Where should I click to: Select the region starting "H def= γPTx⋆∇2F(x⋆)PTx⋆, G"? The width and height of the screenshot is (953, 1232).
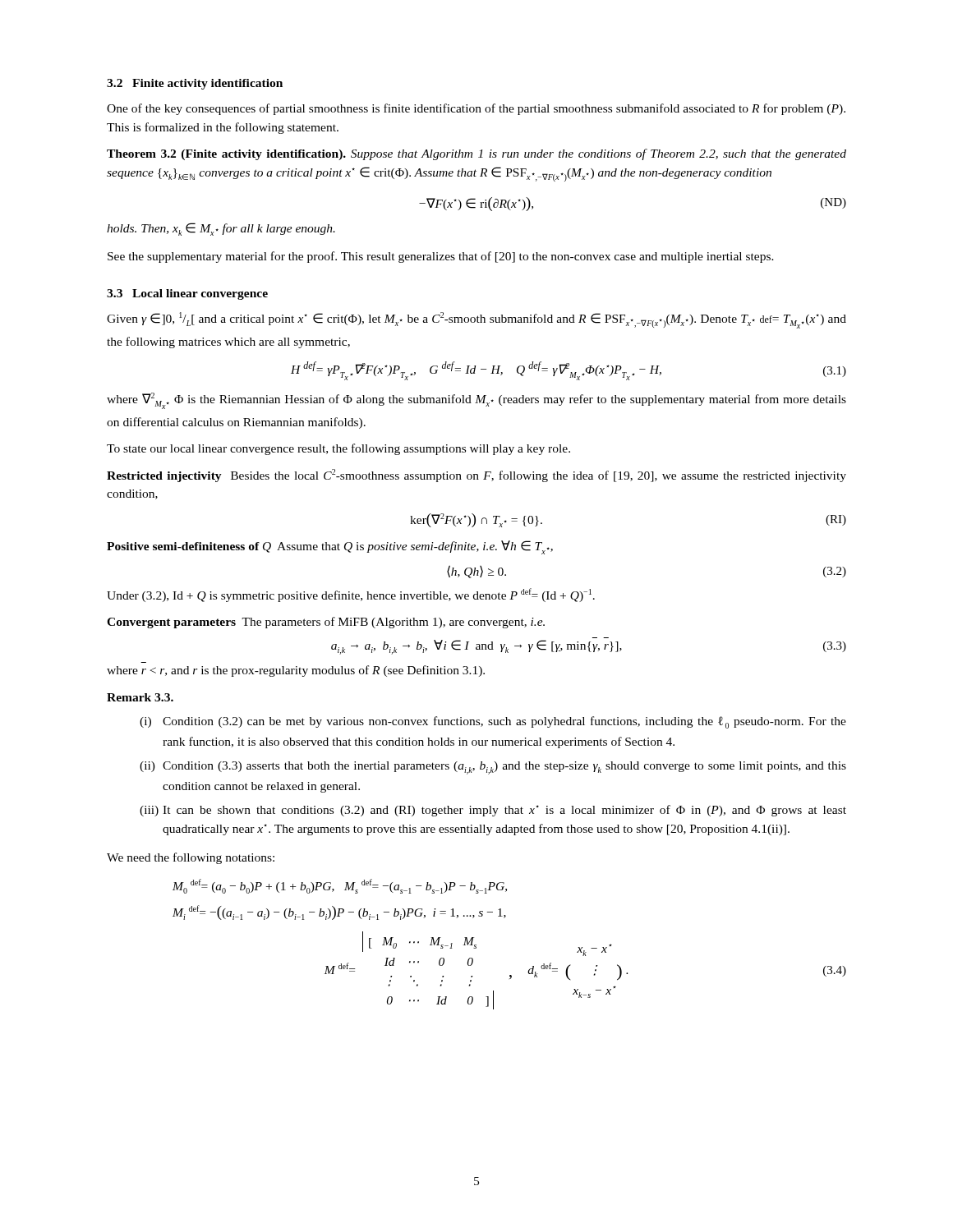(x=569, y=371)
